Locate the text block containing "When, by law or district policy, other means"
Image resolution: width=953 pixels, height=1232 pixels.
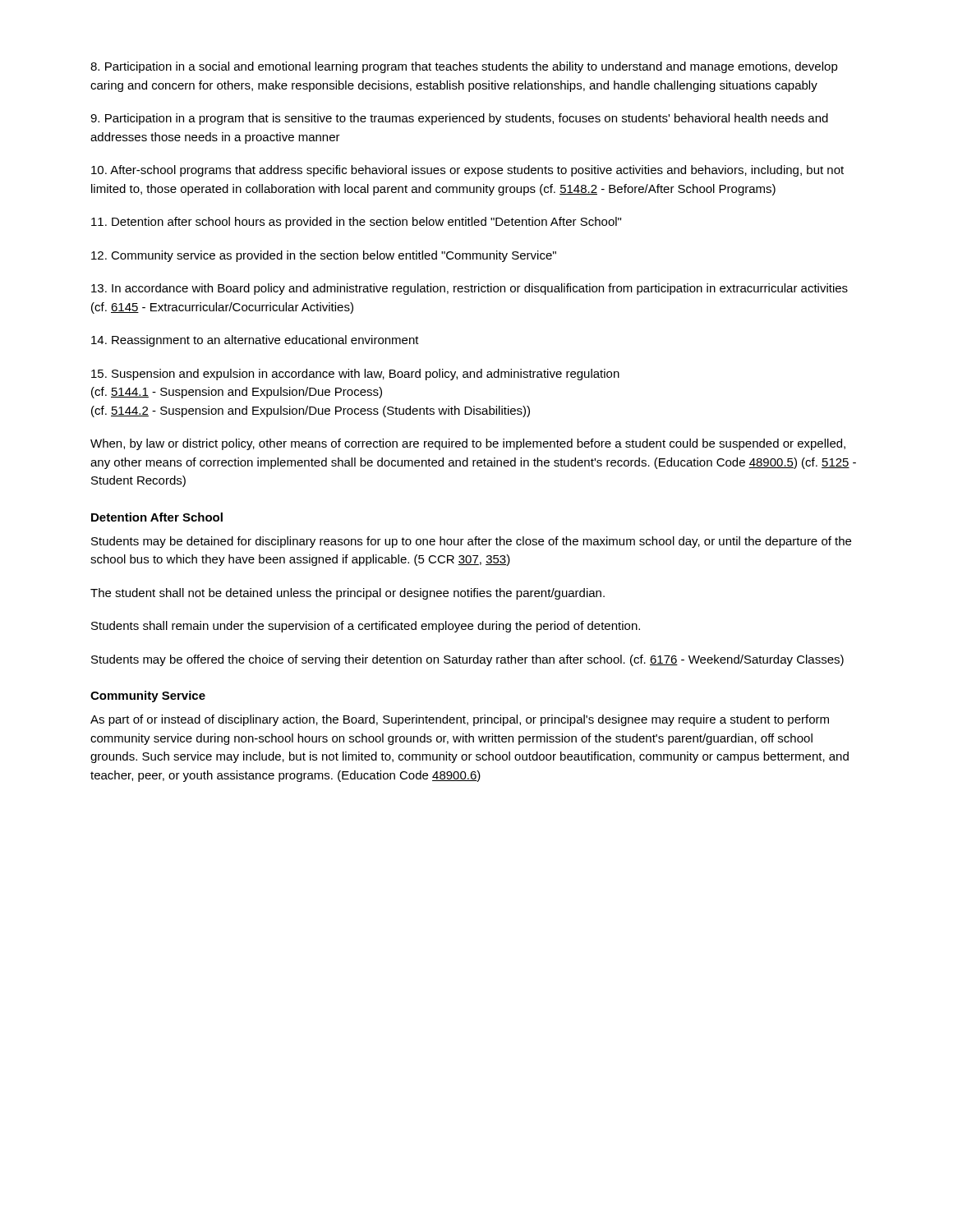473,462
